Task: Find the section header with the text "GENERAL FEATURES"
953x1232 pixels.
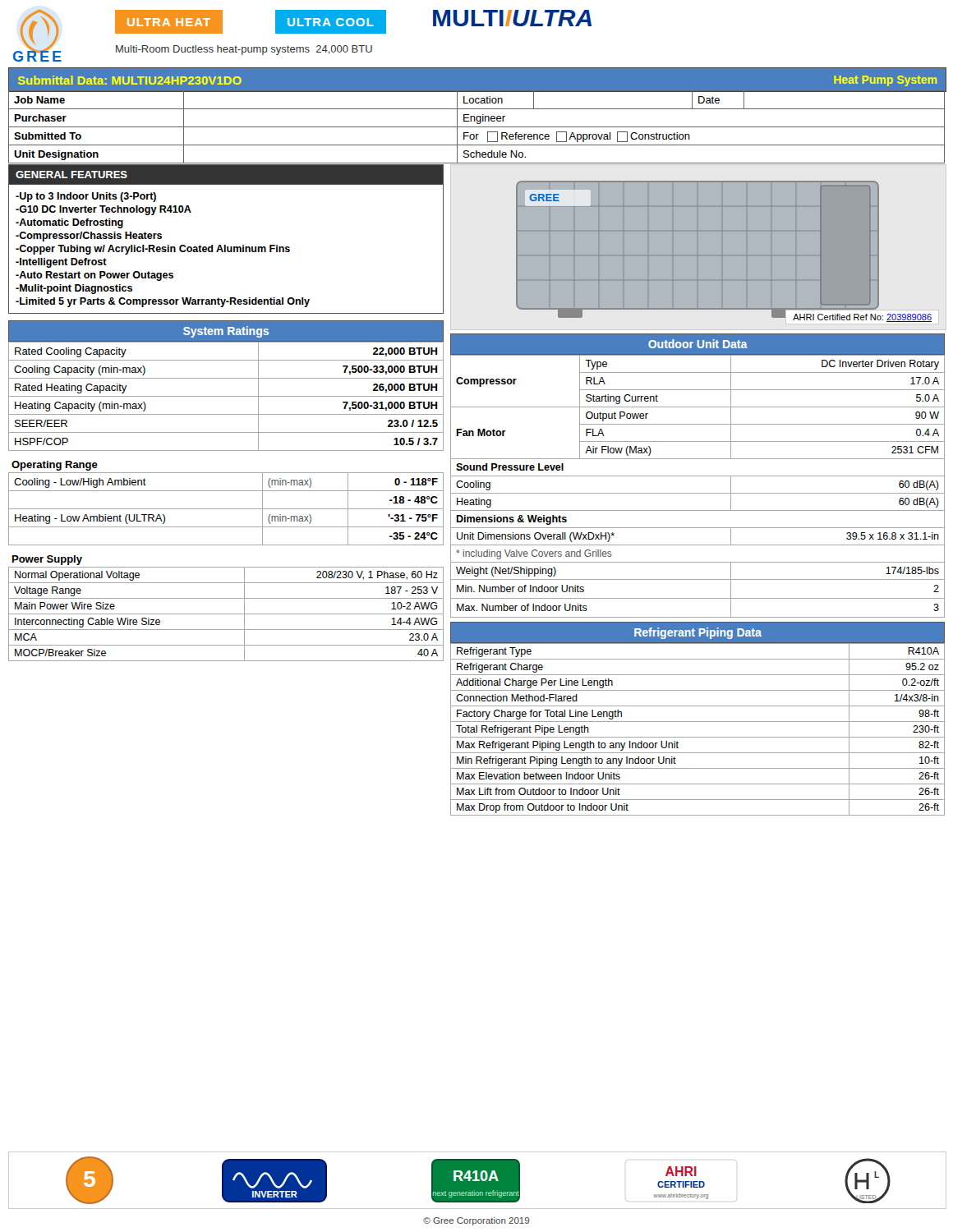Action: pyautogui.click(x=71, y=175)
